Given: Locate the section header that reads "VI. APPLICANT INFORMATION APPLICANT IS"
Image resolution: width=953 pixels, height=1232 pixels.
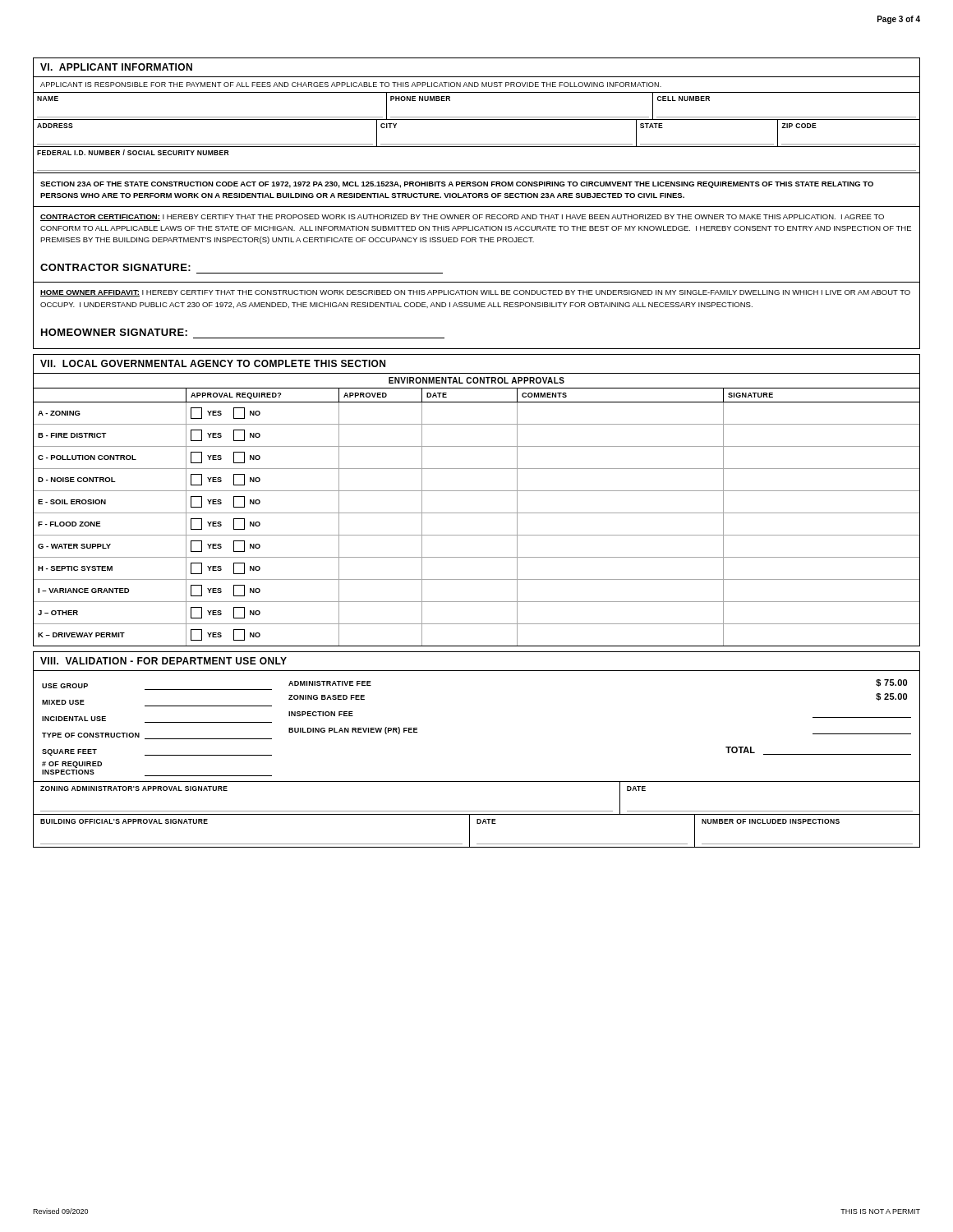Looking at the screenshot, I should [x=476, y=203].
